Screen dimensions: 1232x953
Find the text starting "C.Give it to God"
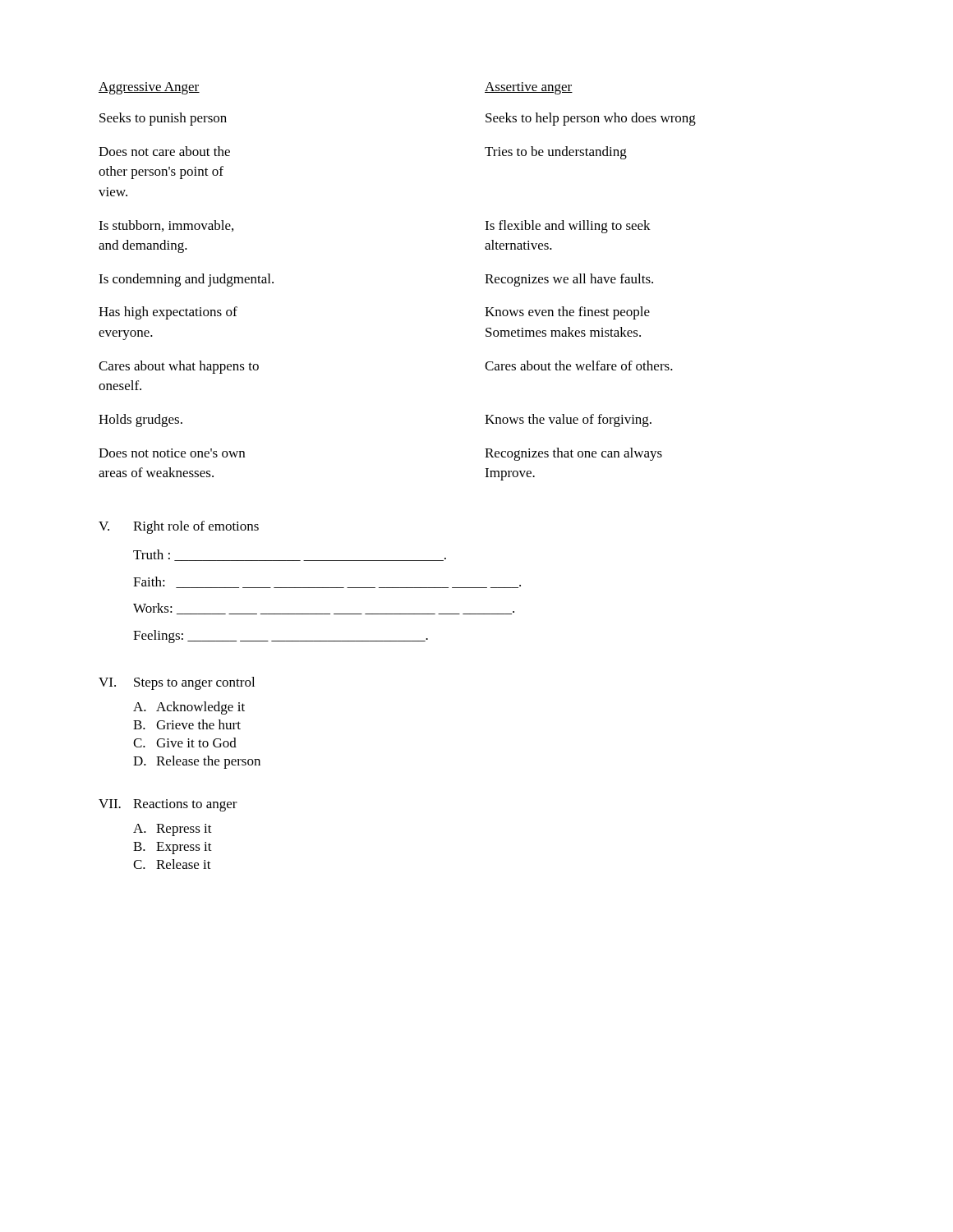(x=185, y=744)
